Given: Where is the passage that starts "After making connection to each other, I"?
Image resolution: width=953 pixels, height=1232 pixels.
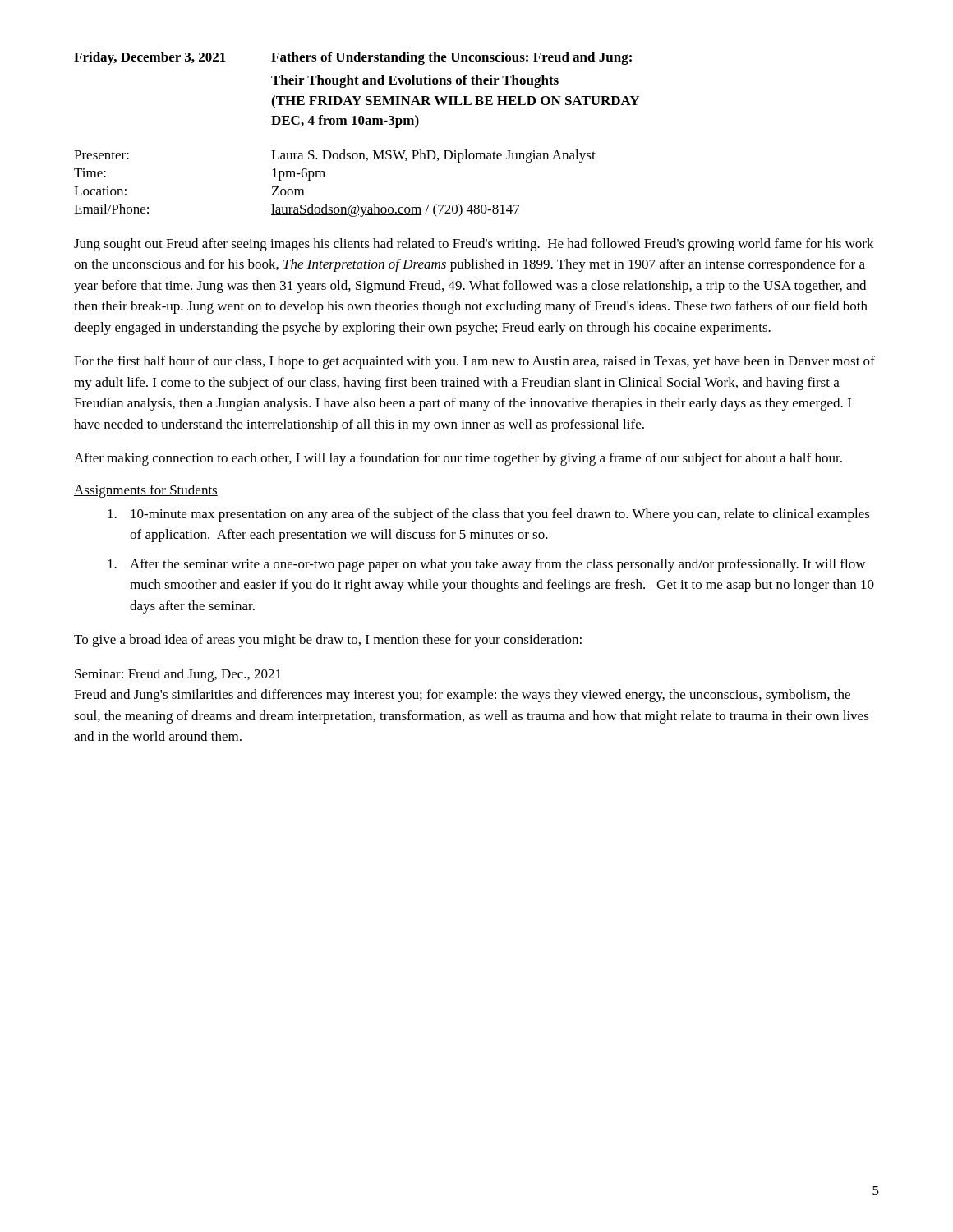Looking at the screenshot, I should [x=458, y=458].
